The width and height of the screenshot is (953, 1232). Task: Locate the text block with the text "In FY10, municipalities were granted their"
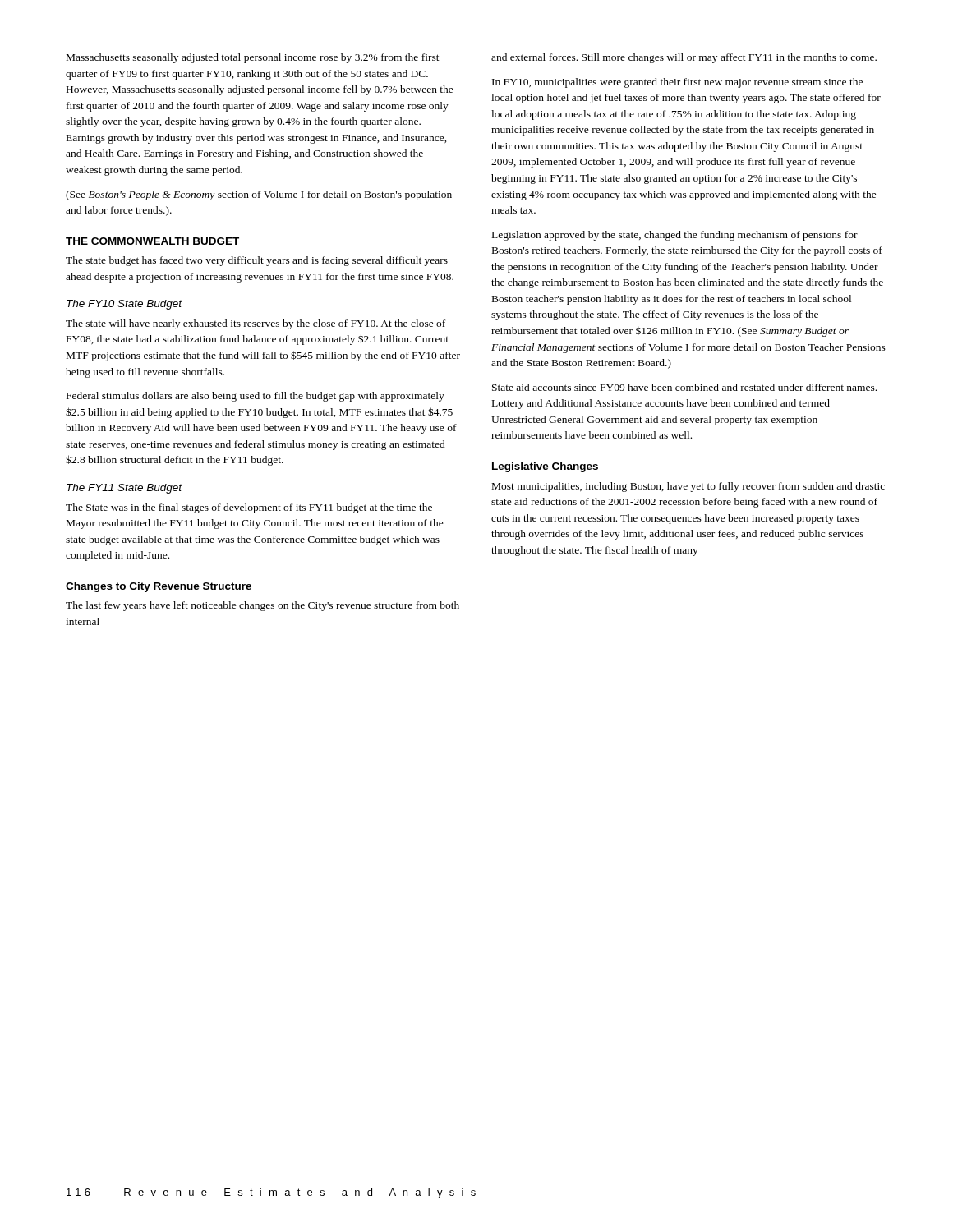(689, 146)
